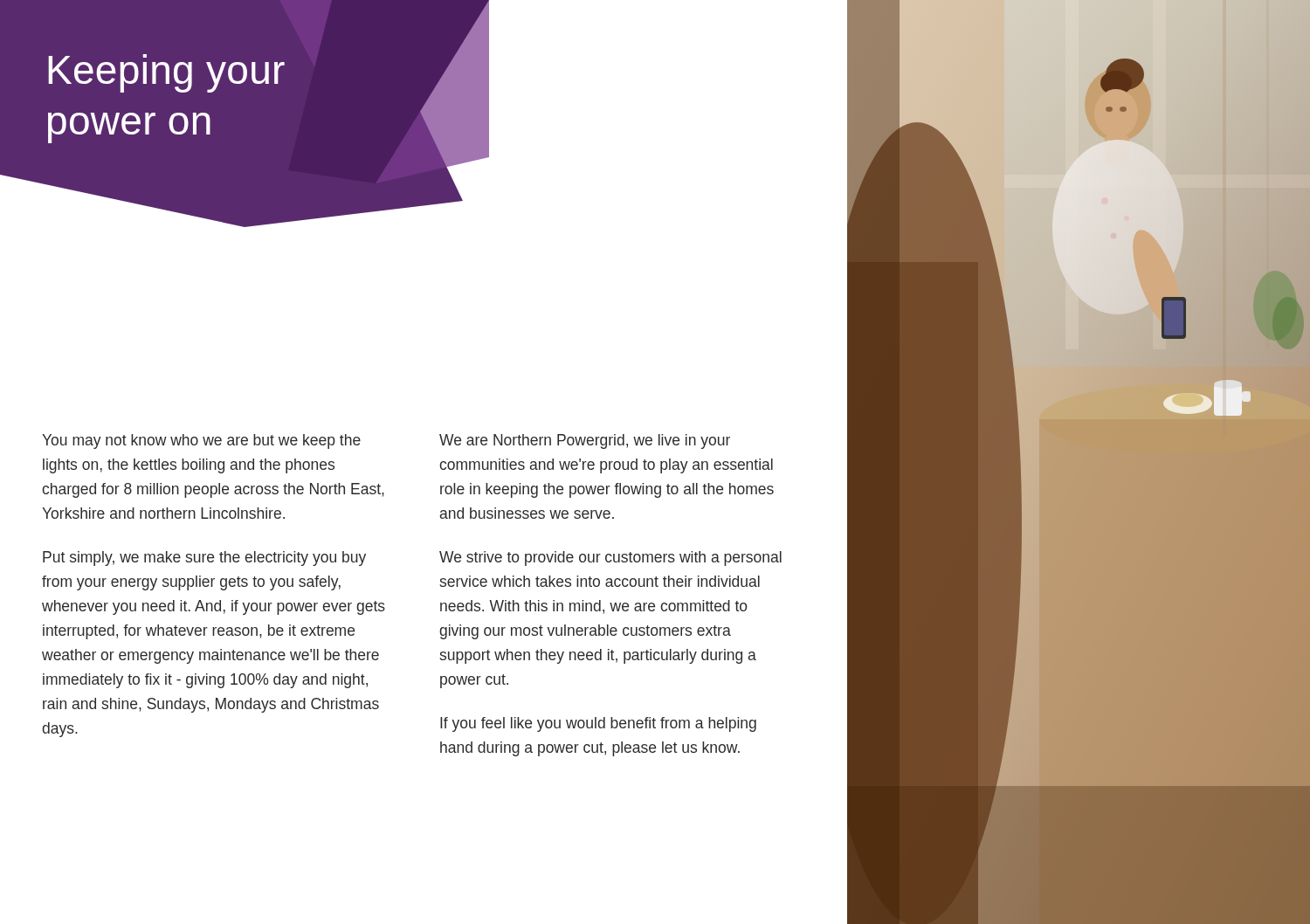Where is the passage that starts "You may not know who we"?
The height and width of the screenshot is (924, 1310).
[214, 584]
